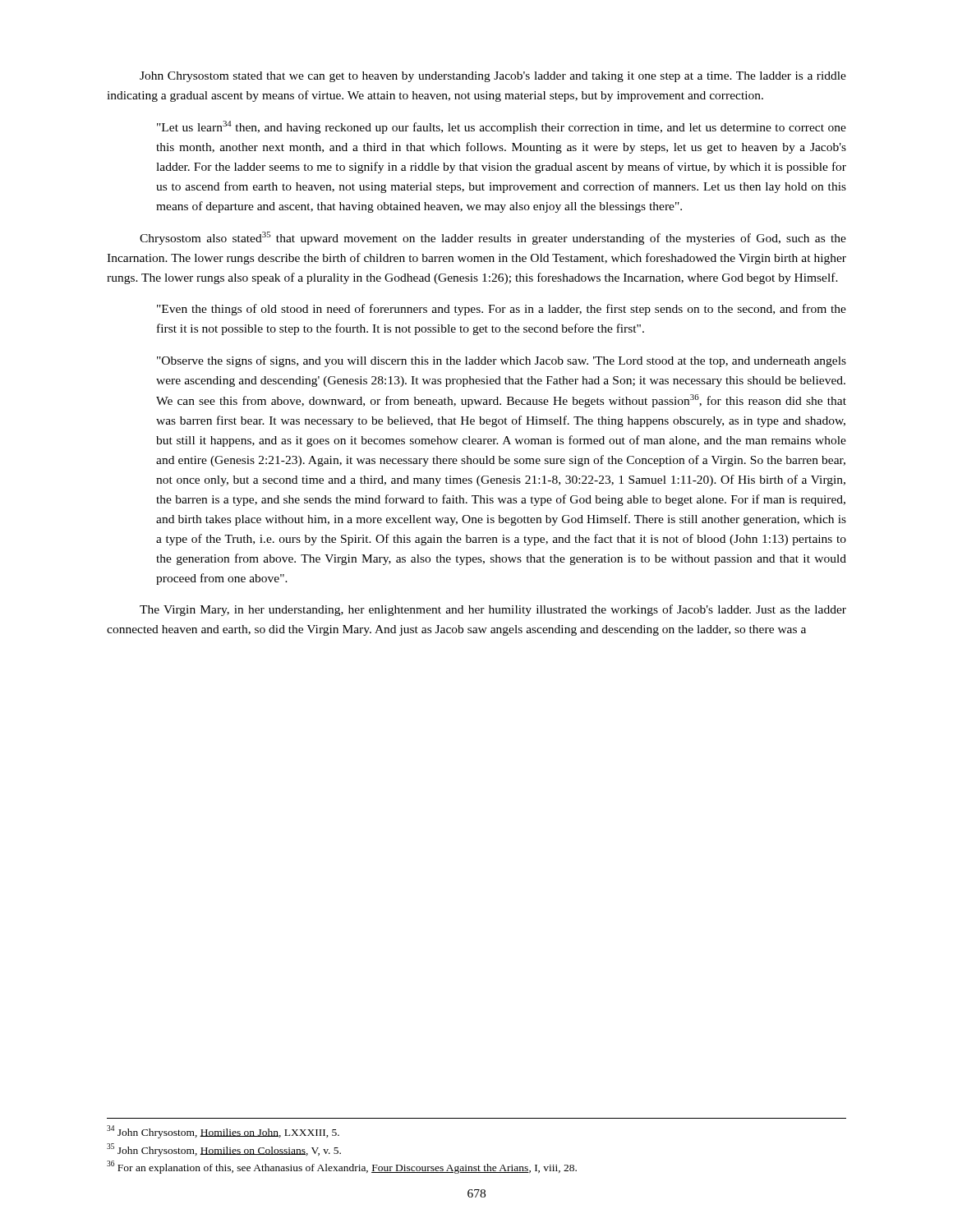
Task: Find the text starting "35 John Chrysostom, Homilies on Colossians, V,"
Action: (x=224, y=1149)
